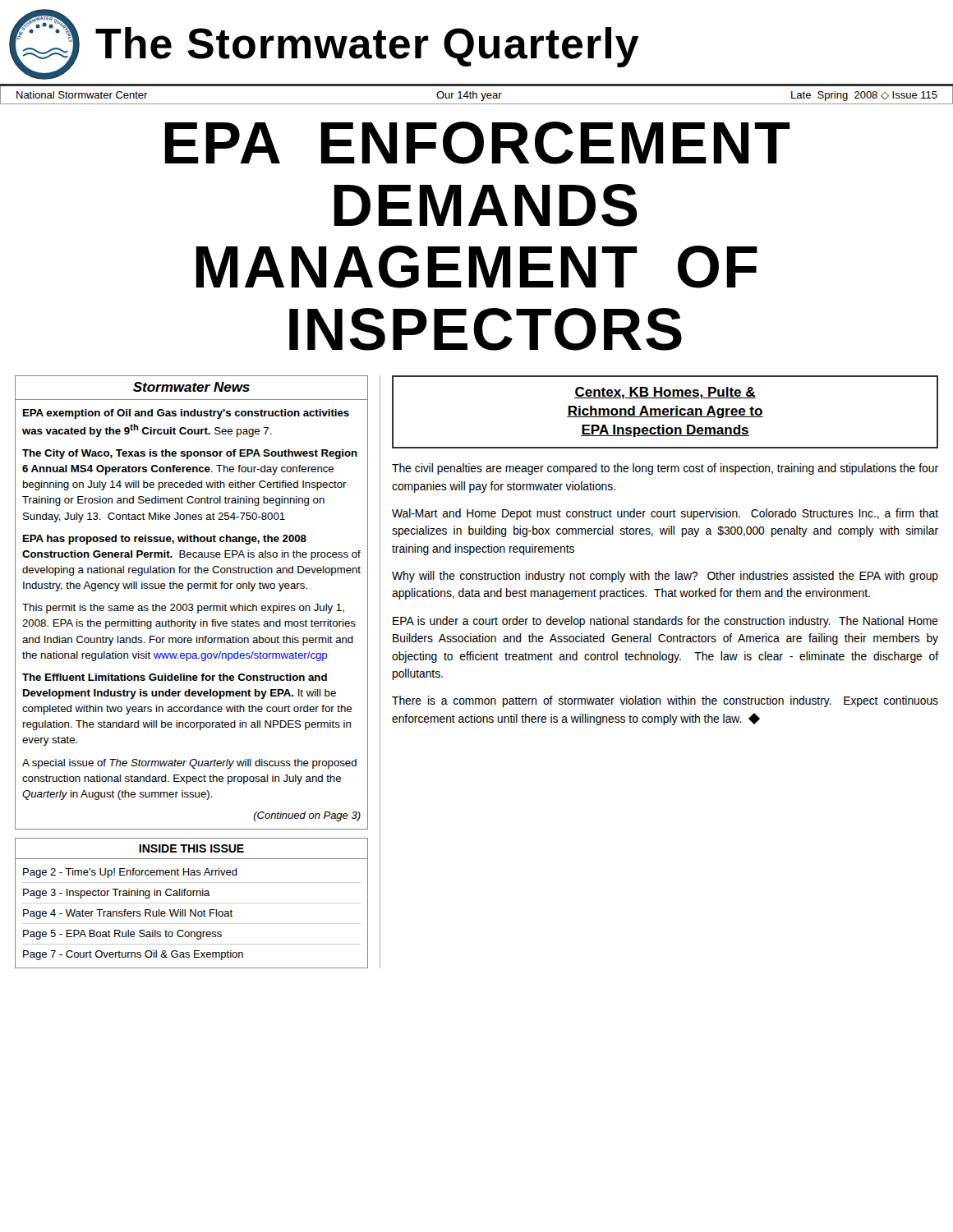Find the element starting "Page 5 - EPA Boat Rule Sails"
The image size is (953, 1232).
[x=122, y=934]
